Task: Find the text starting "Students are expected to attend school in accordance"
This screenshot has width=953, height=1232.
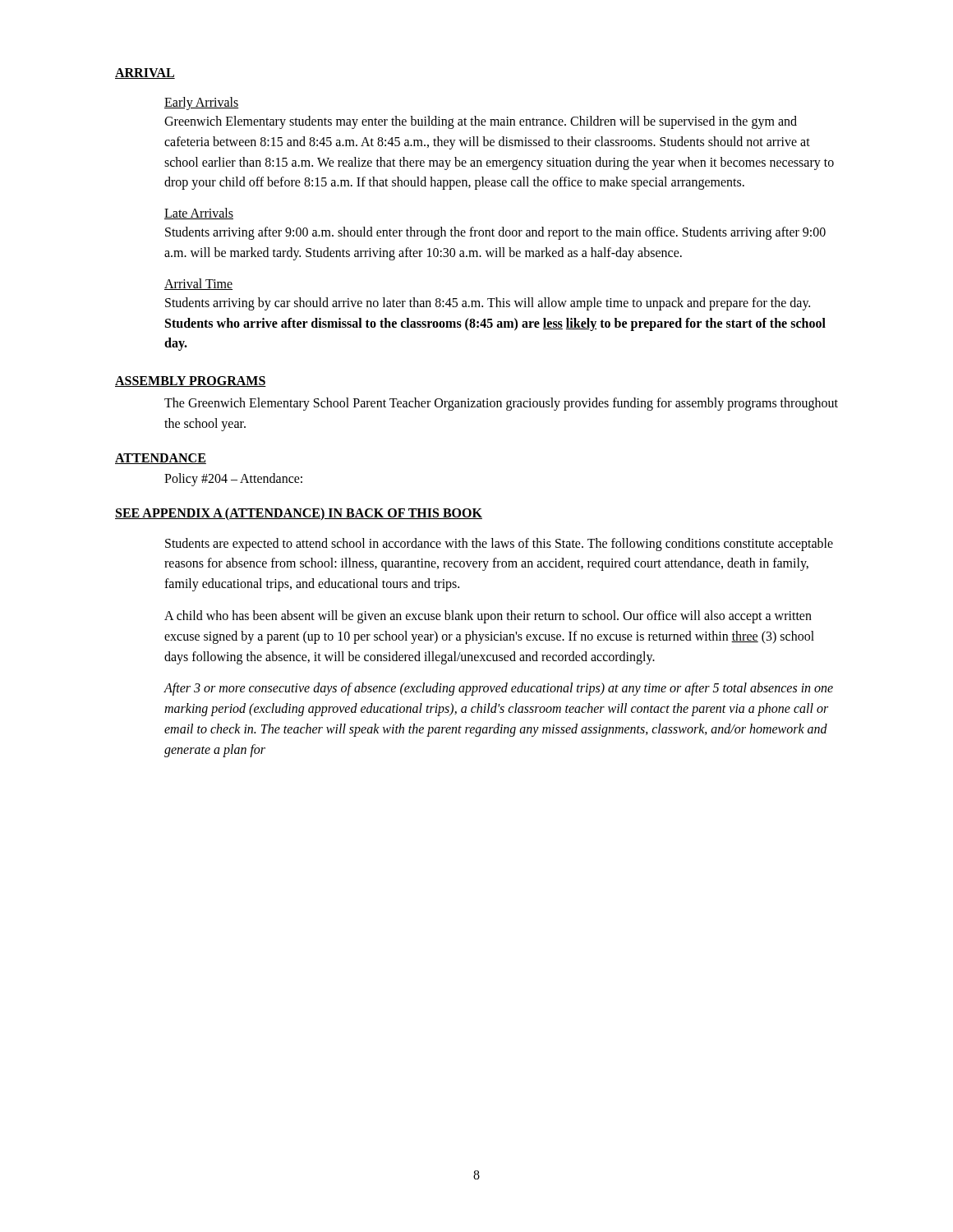Action: point(499,563)
